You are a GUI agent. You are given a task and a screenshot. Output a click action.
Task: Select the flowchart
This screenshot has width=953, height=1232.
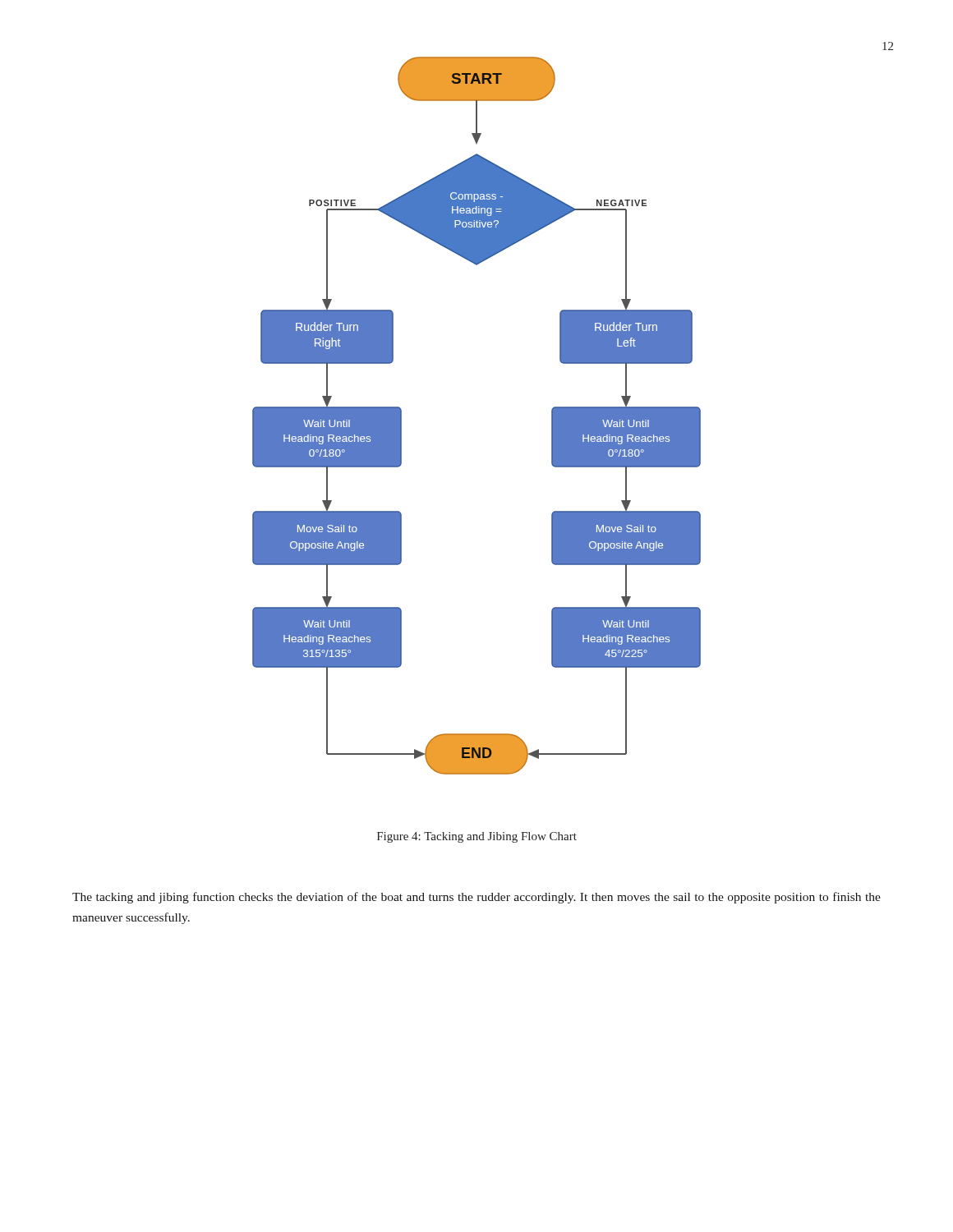476,439
